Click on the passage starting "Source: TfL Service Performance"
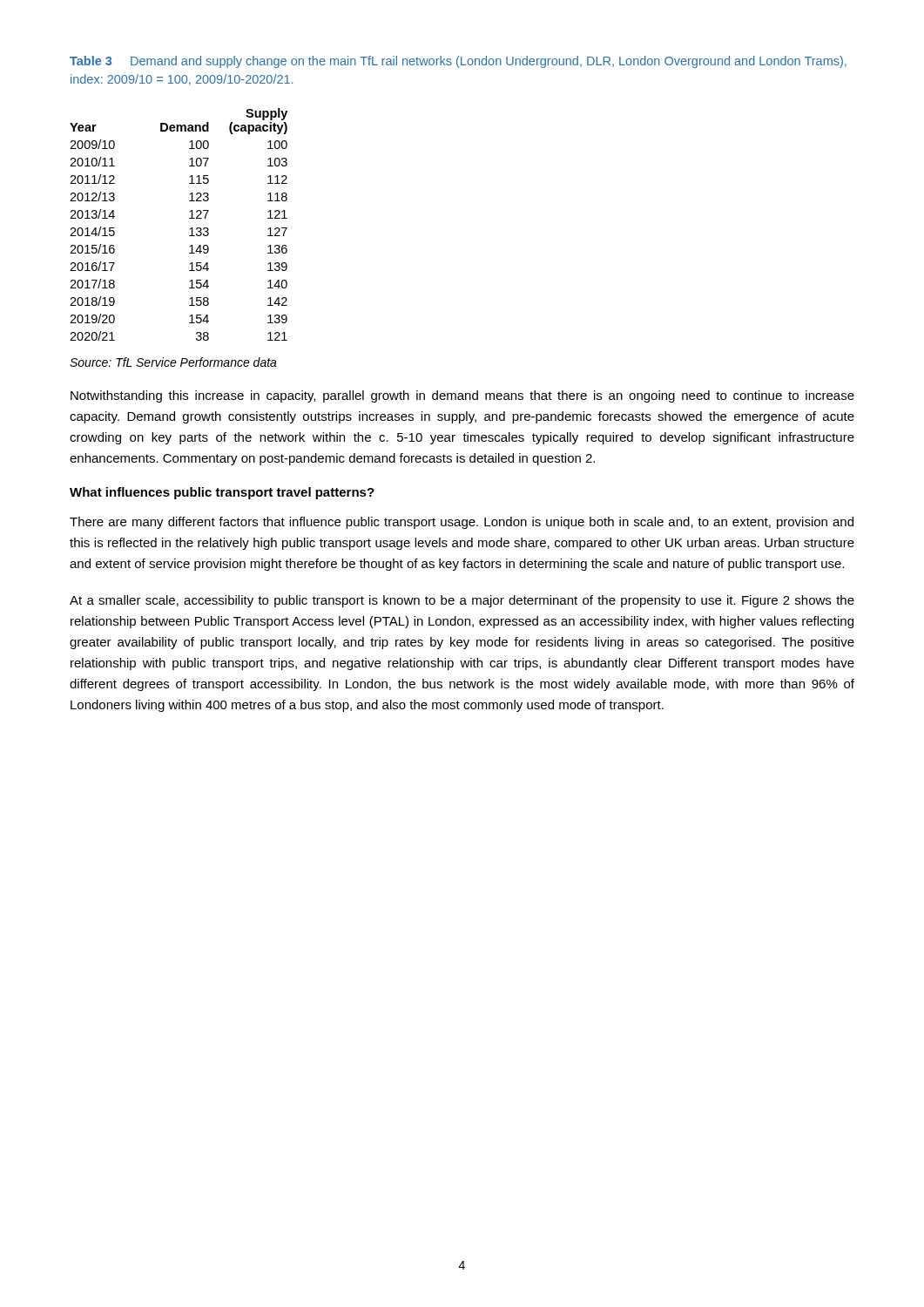Image resolution: width=924 pixels, height=1307 pixels. 173,362
